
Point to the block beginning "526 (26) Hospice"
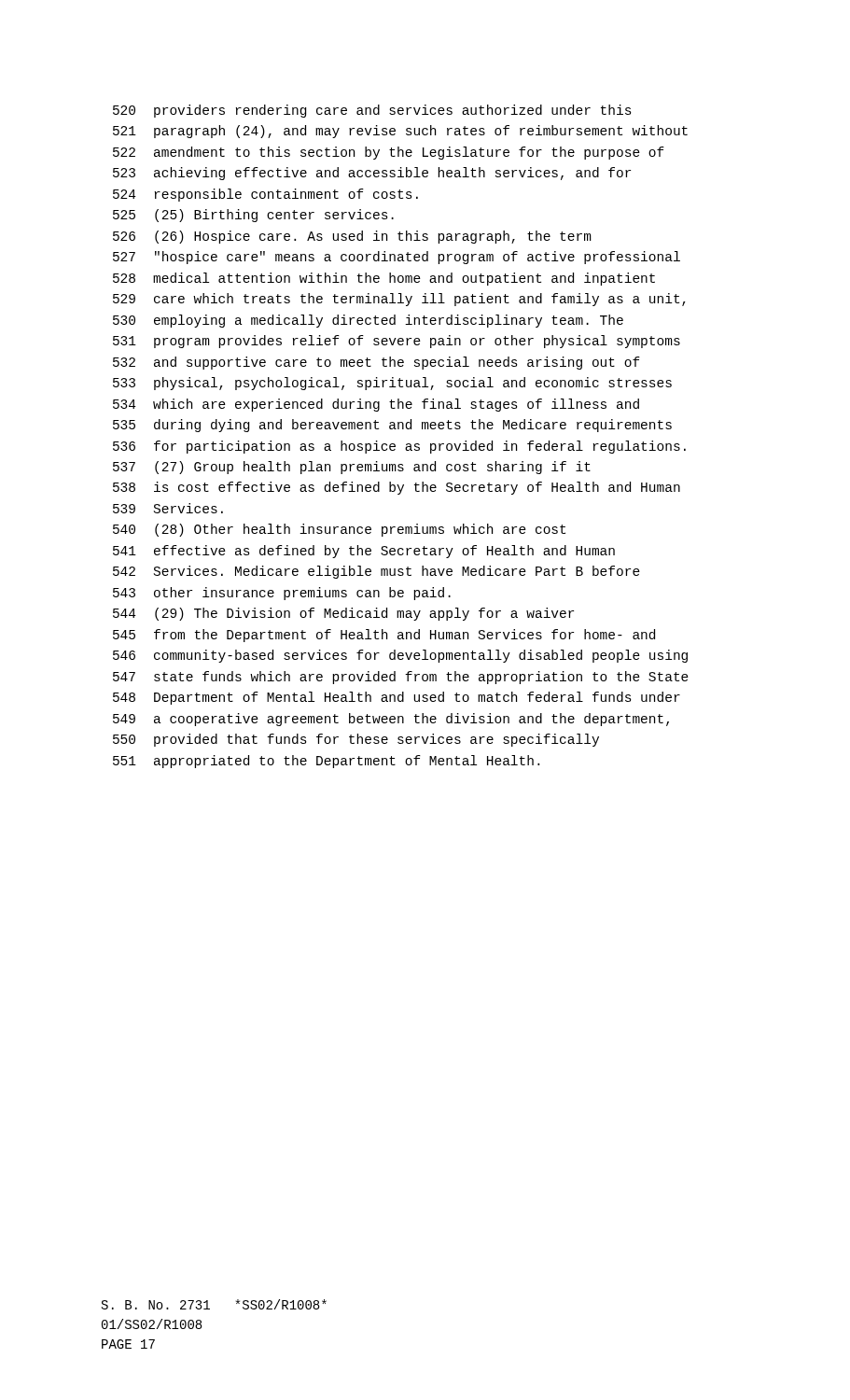point(427,342)
